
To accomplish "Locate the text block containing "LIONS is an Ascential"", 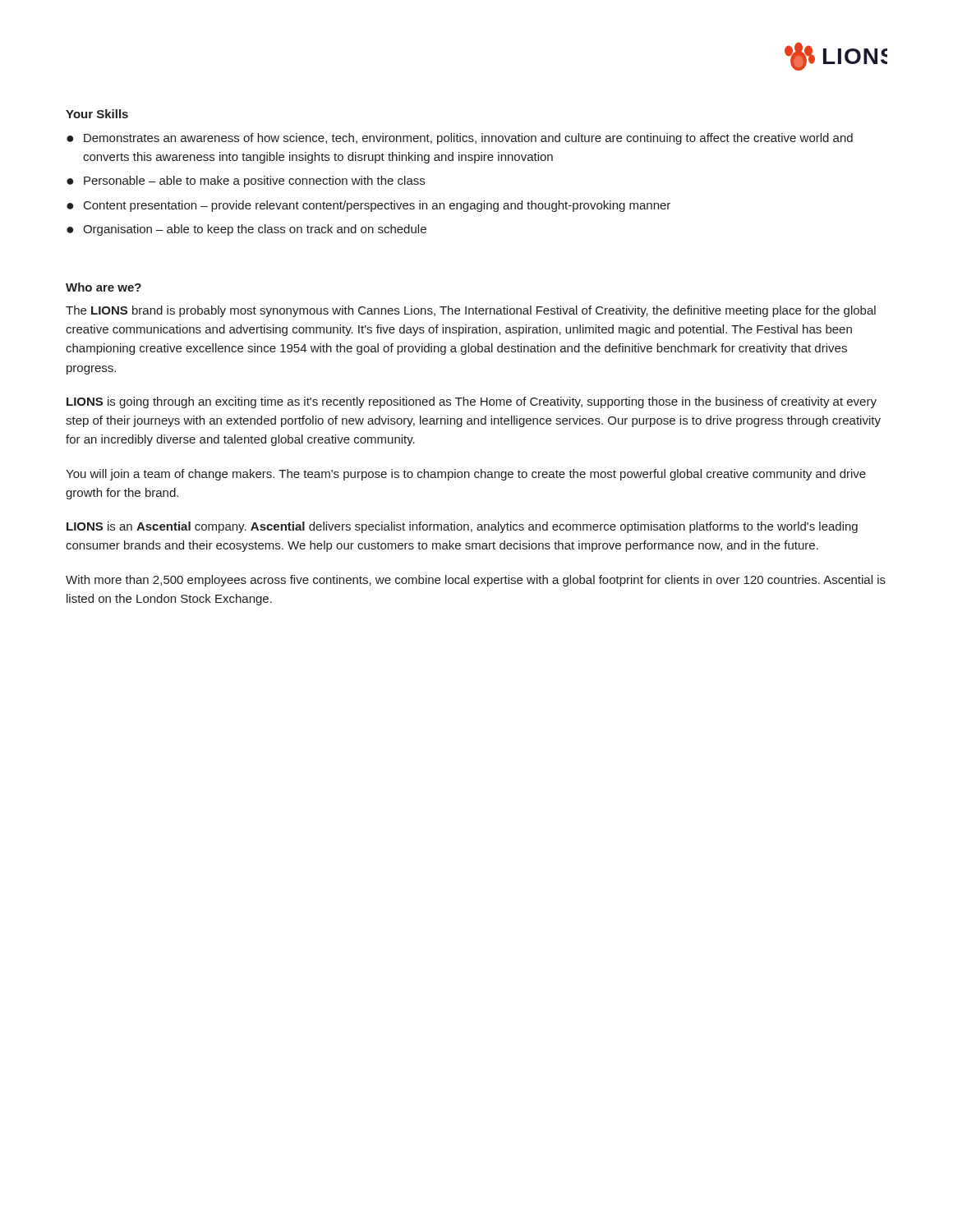I will point(462,536).
